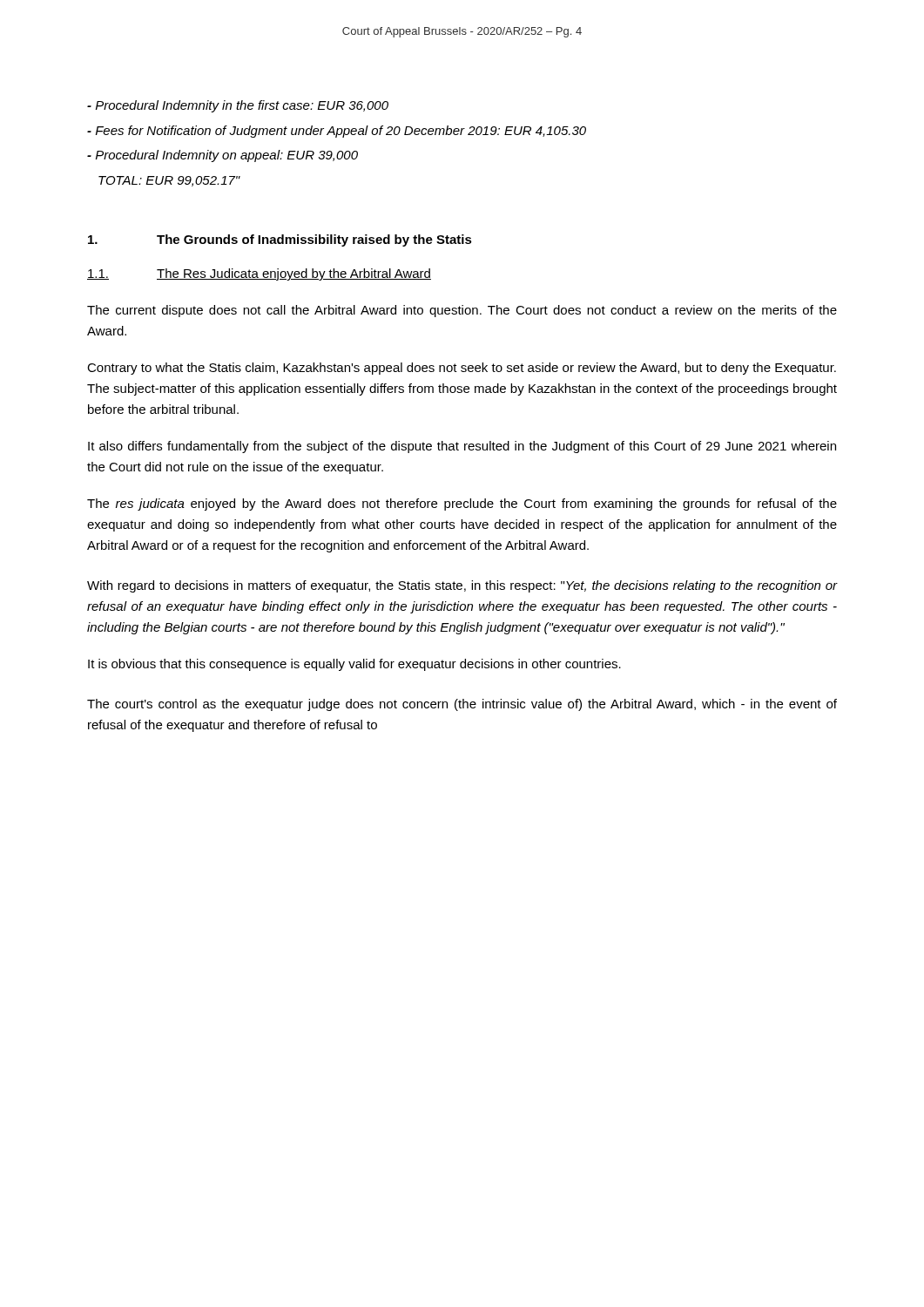Locate the list item containing "Fees for Notification"
This screenshot has width=924, height=1307.
coord(337,130)
